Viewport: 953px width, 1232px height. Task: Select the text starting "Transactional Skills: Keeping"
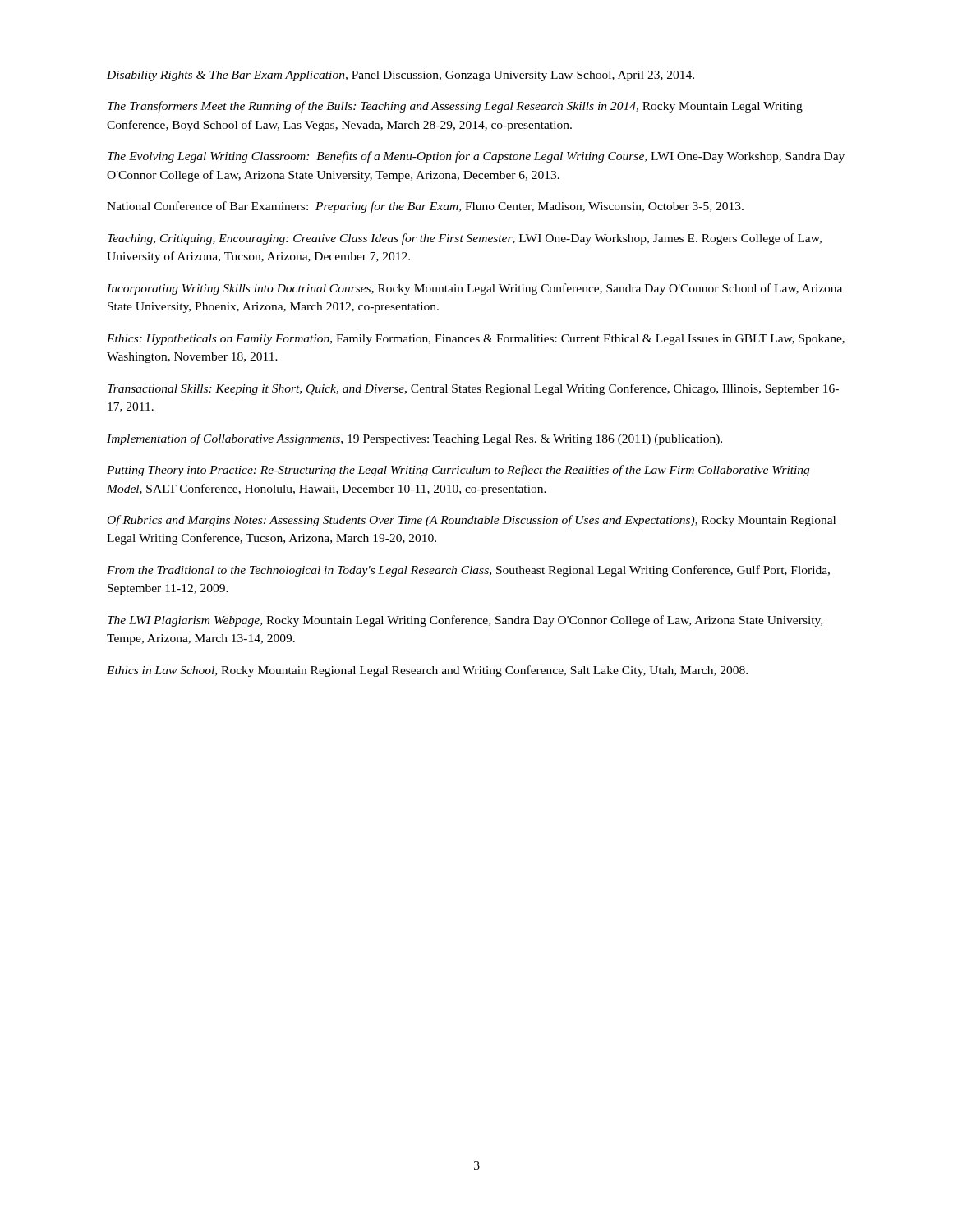coord(473,397)
